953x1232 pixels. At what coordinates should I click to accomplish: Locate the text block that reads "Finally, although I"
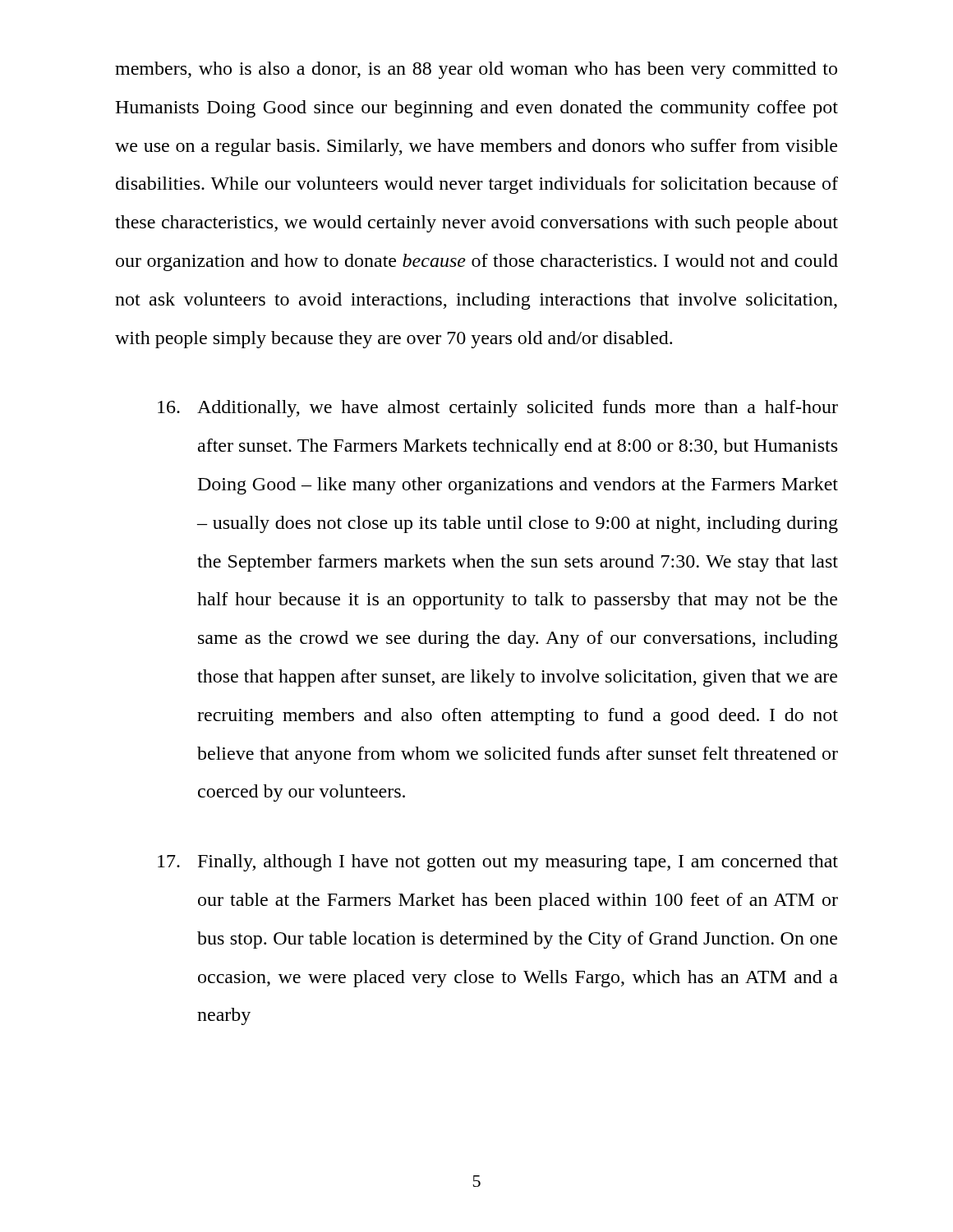476,938
